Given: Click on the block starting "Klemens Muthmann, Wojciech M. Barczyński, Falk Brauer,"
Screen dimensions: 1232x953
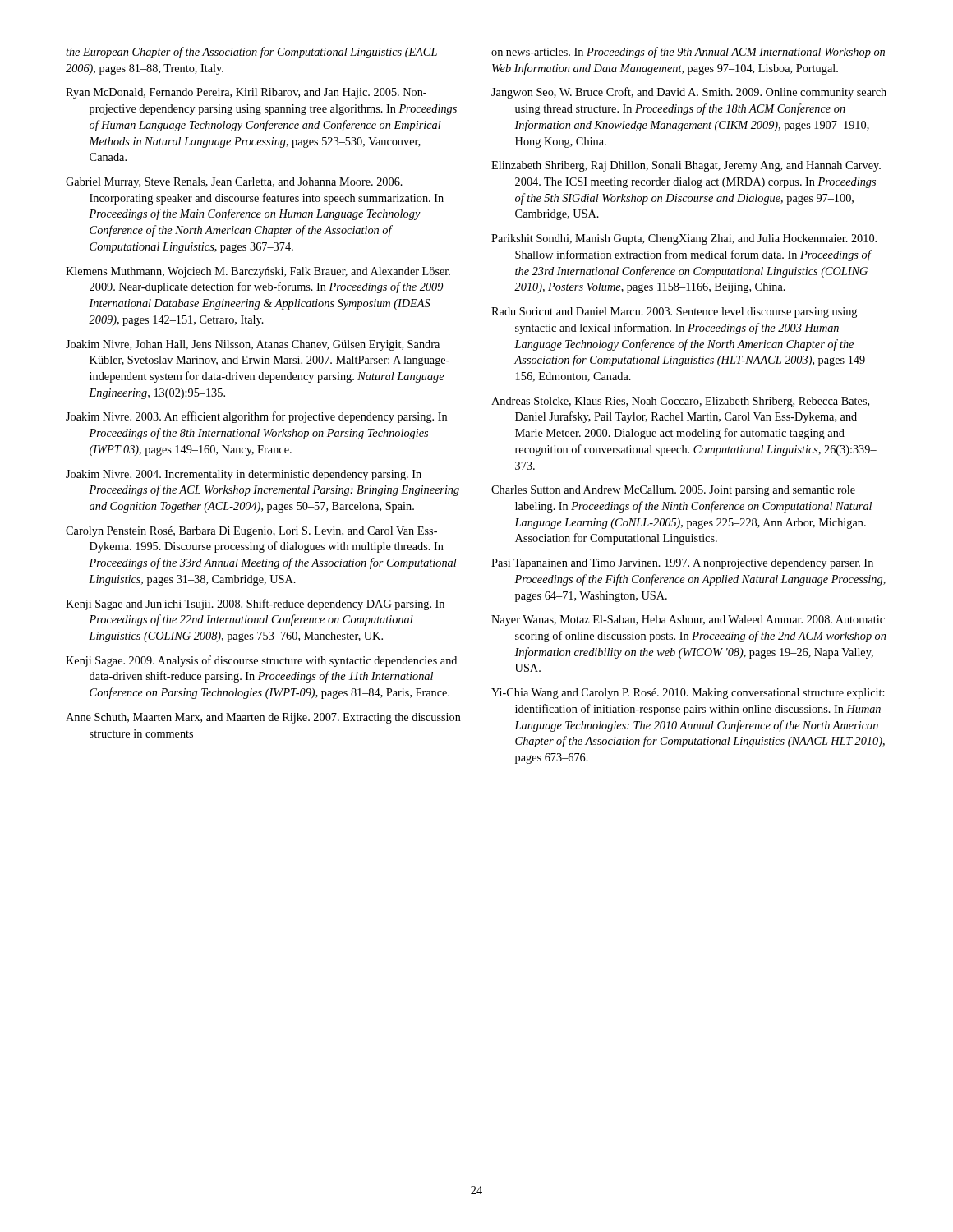Looking at the screenshot, I should [258, 295].
